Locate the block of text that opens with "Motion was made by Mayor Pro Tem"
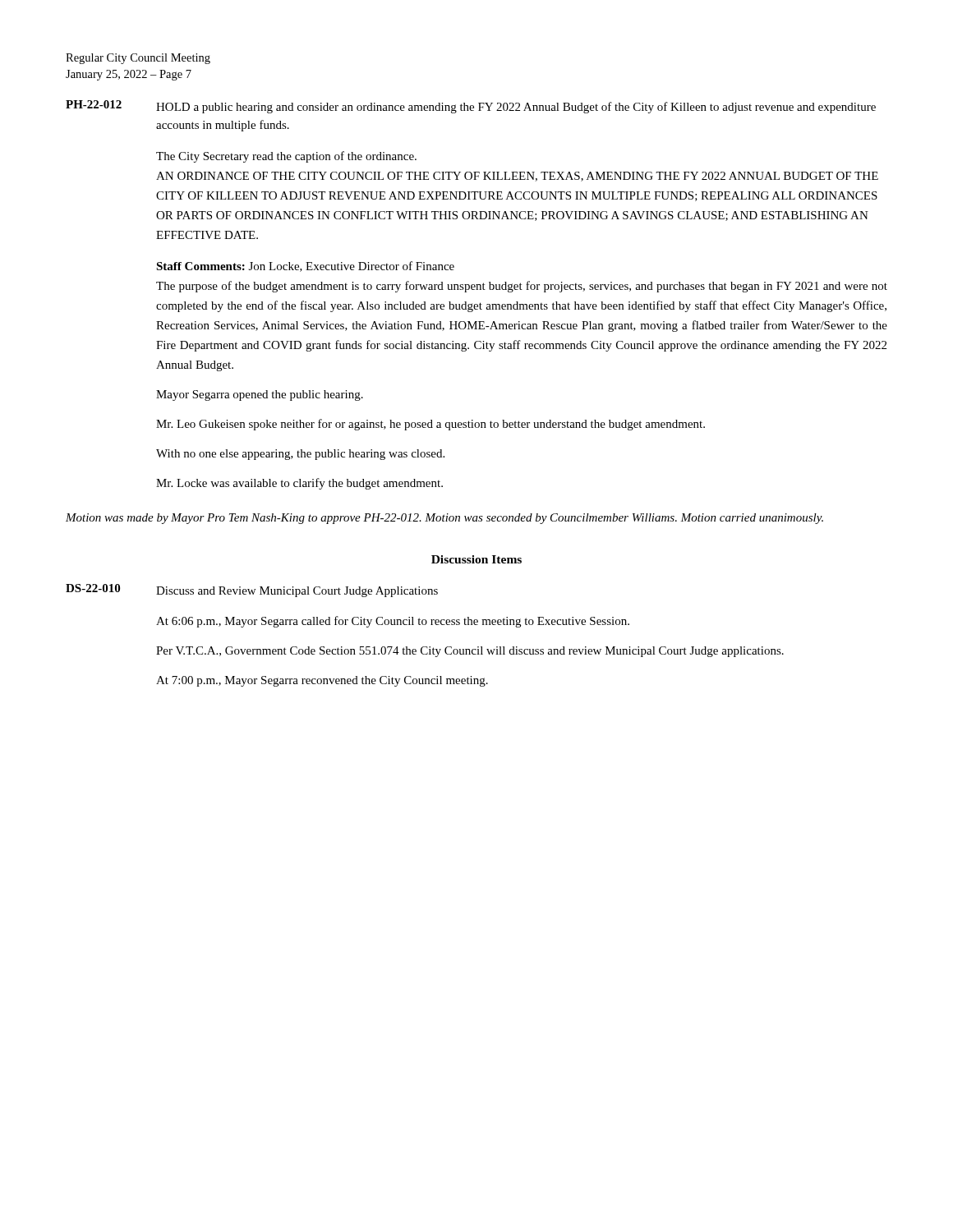 445,517
